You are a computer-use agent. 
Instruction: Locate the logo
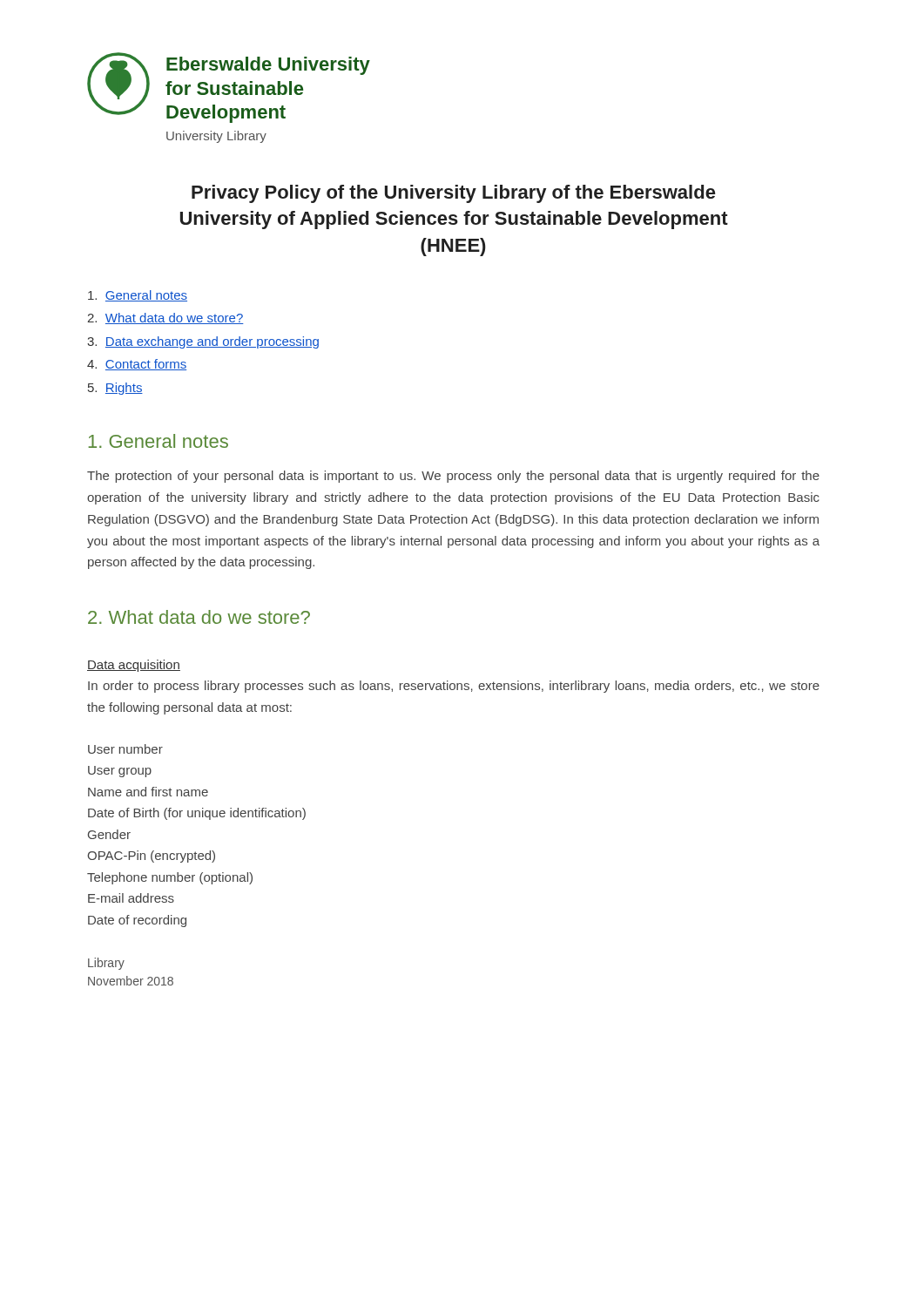[x=453, y=97]
